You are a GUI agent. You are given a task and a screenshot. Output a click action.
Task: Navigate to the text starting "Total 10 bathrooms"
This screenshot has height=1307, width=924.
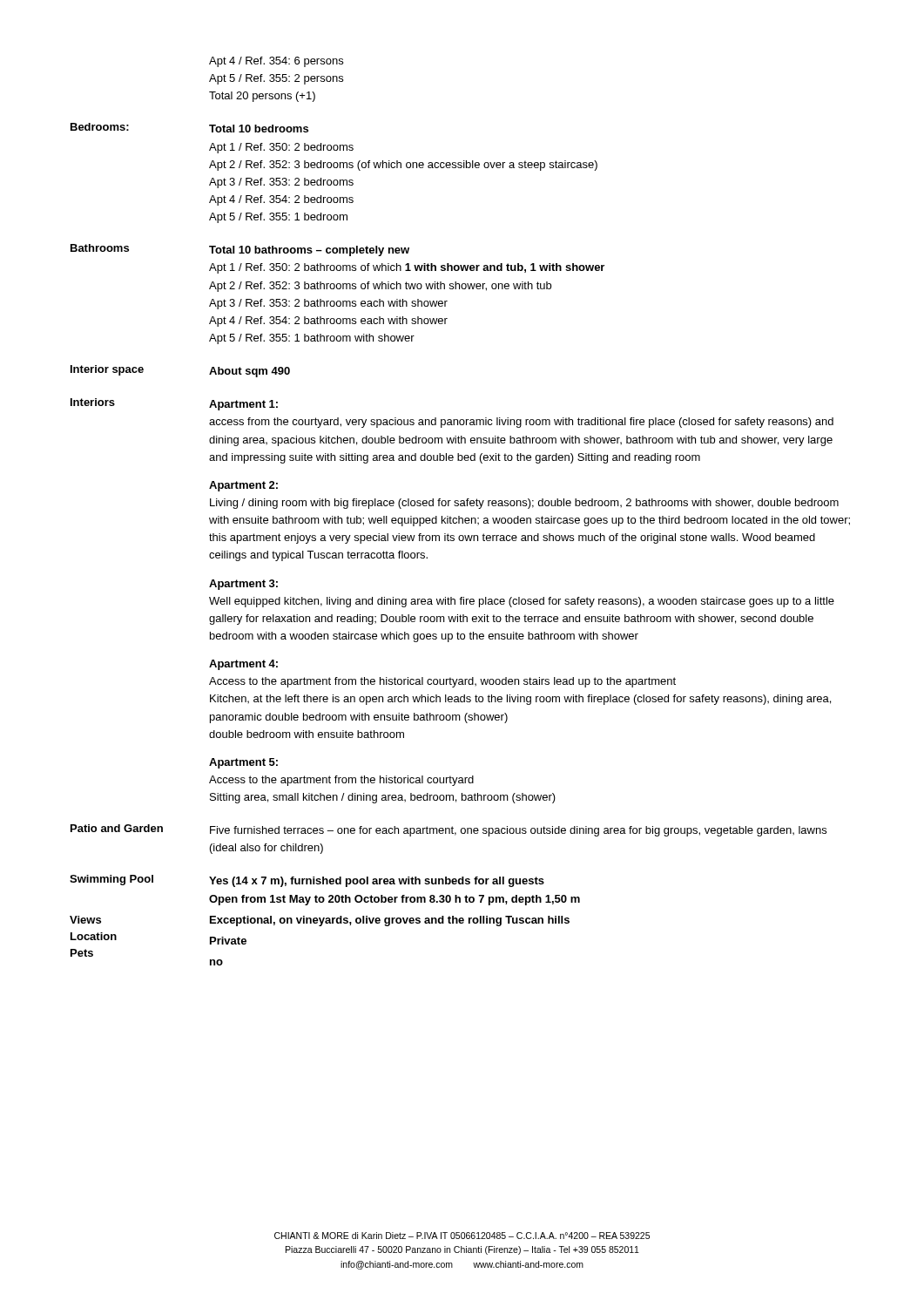click(x=407, y=294)
